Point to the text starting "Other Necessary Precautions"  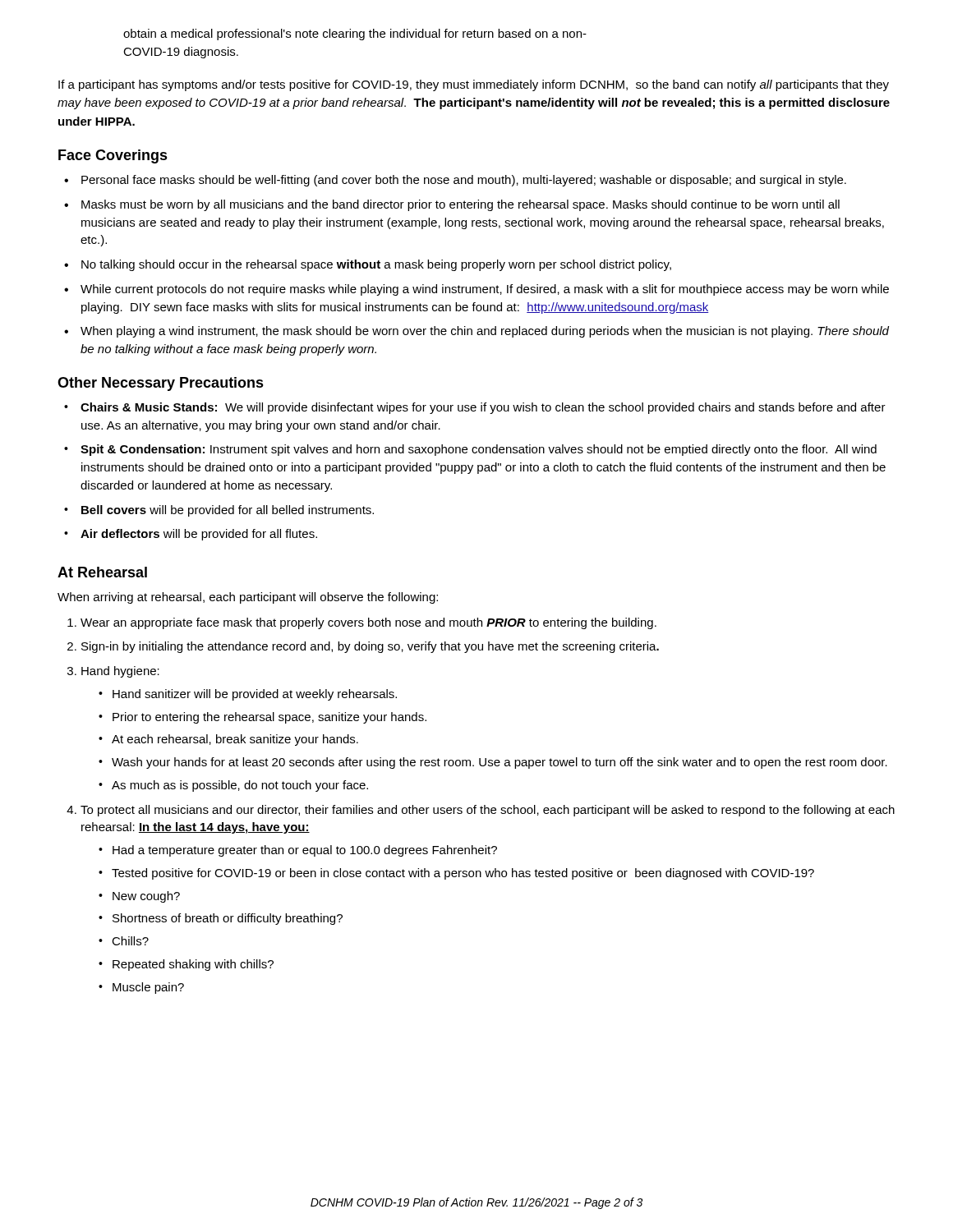point(161,383)
